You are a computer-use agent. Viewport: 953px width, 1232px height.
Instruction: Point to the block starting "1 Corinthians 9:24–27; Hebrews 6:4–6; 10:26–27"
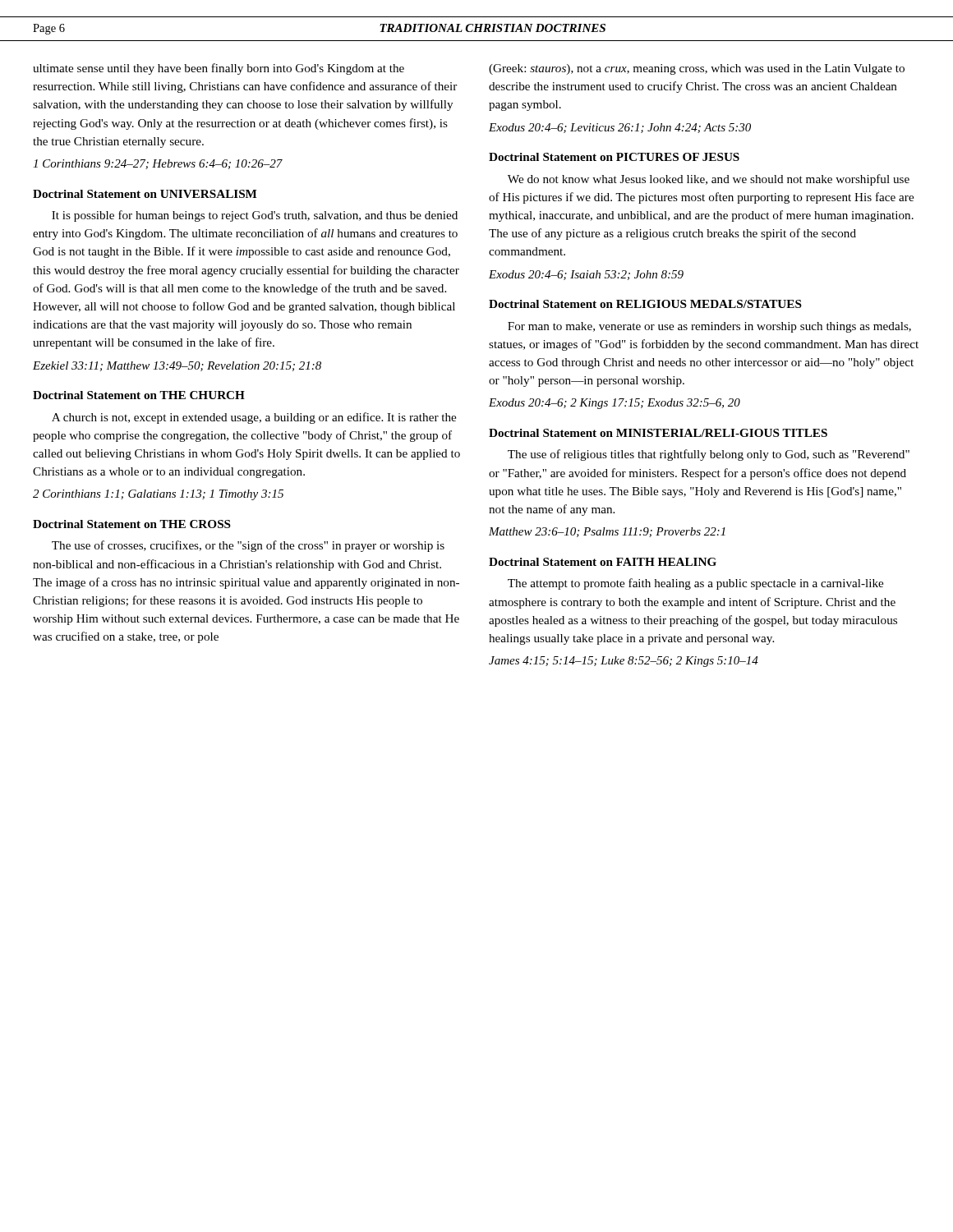pyautogui.click(x=249, y=164)
